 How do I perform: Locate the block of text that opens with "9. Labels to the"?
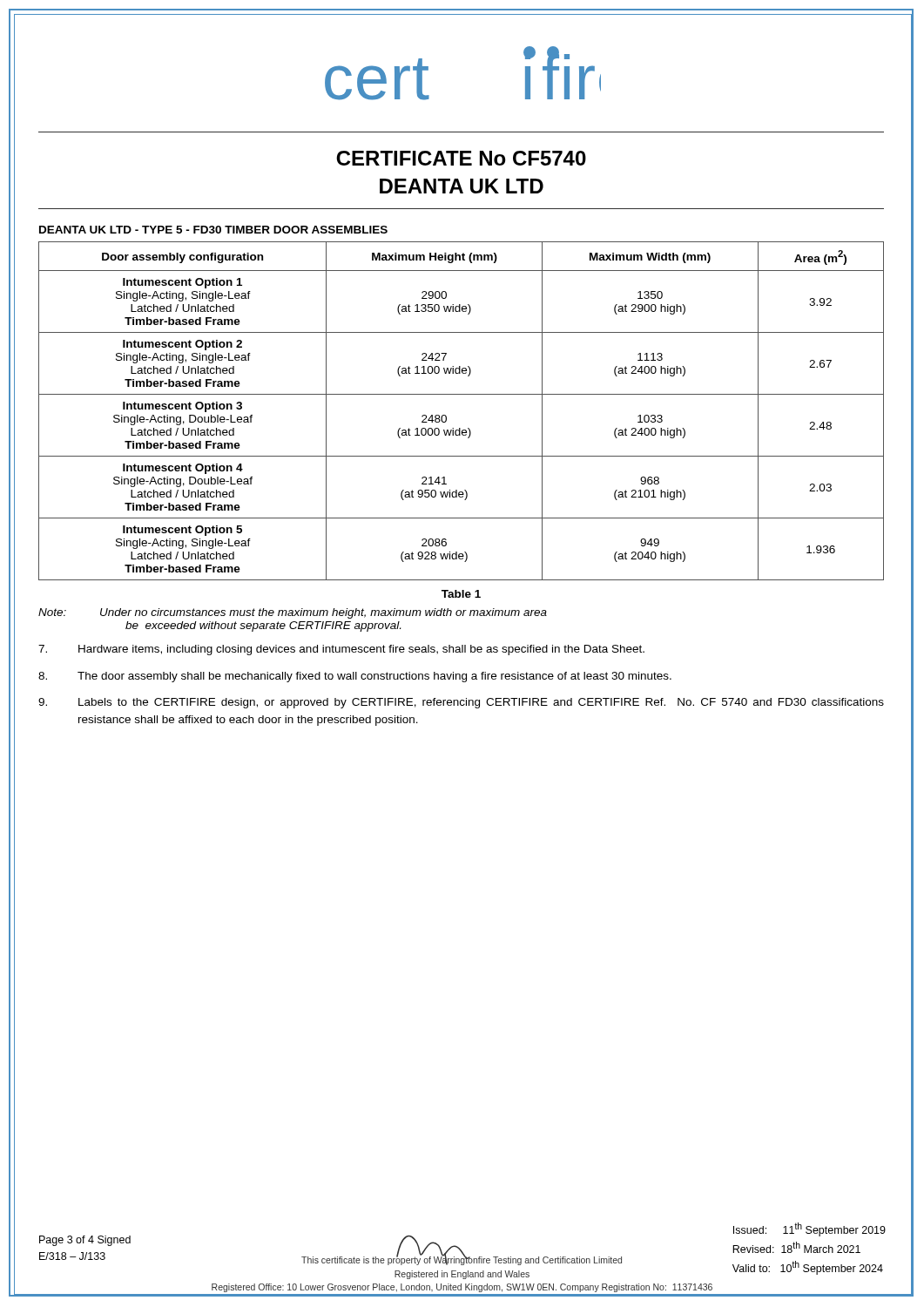click(461, 711)
